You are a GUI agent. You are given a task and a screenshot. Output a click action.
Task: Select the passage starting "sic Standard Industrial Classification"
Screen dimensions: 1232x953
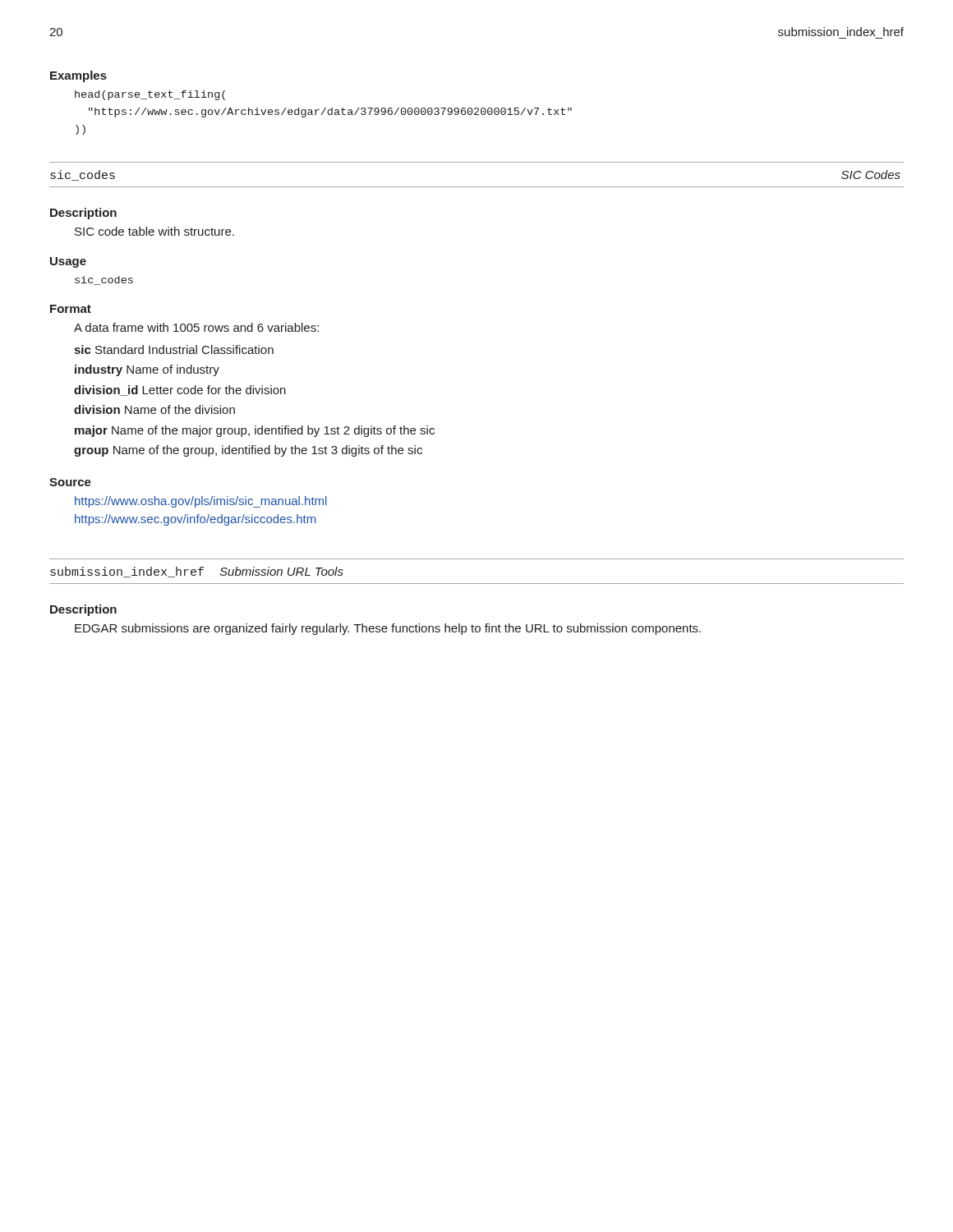coord(174,349)
